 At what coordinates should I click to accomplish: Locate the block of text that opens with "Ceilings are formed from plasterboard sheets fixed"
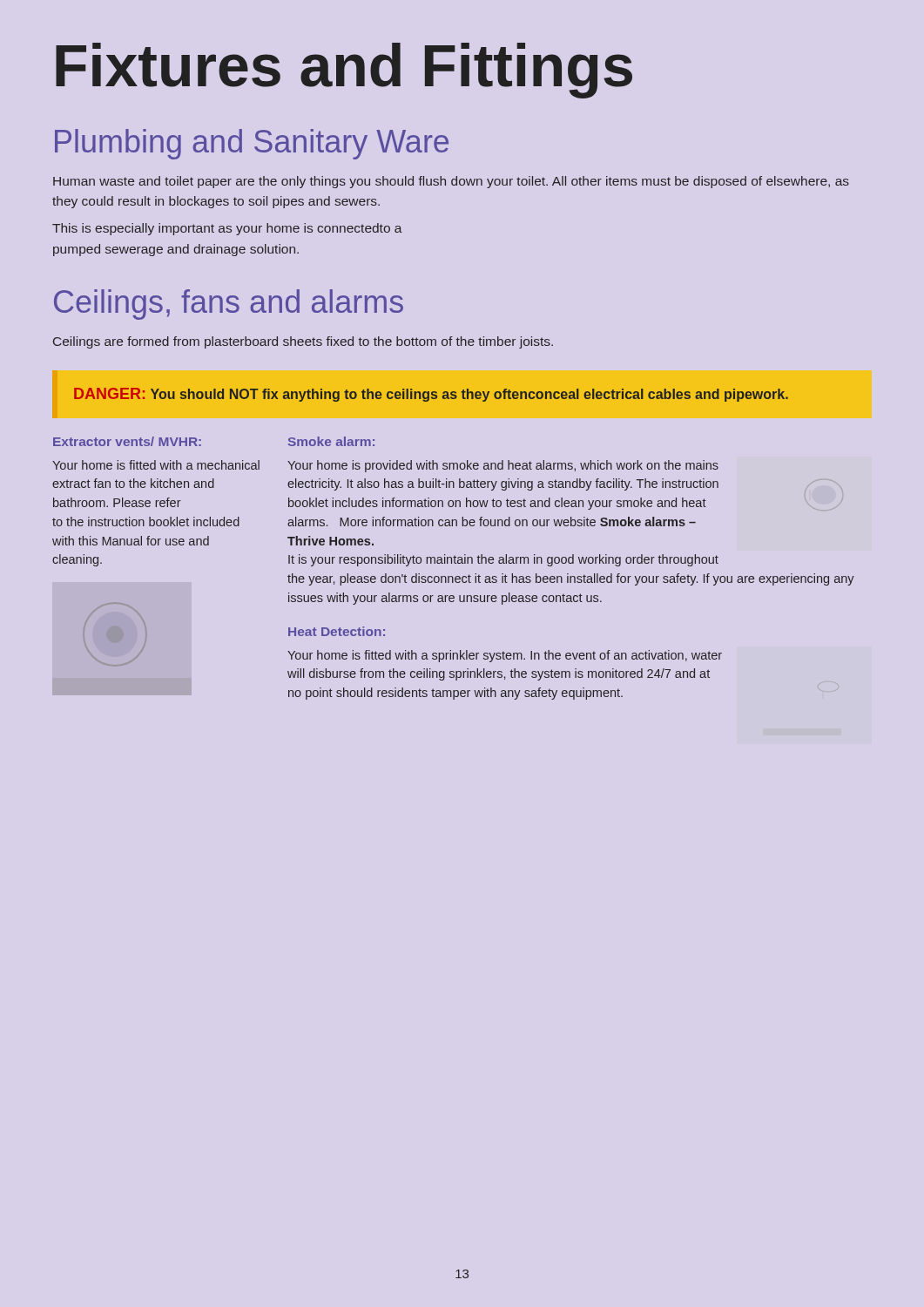pyautogui.click(x=303, y=341)
